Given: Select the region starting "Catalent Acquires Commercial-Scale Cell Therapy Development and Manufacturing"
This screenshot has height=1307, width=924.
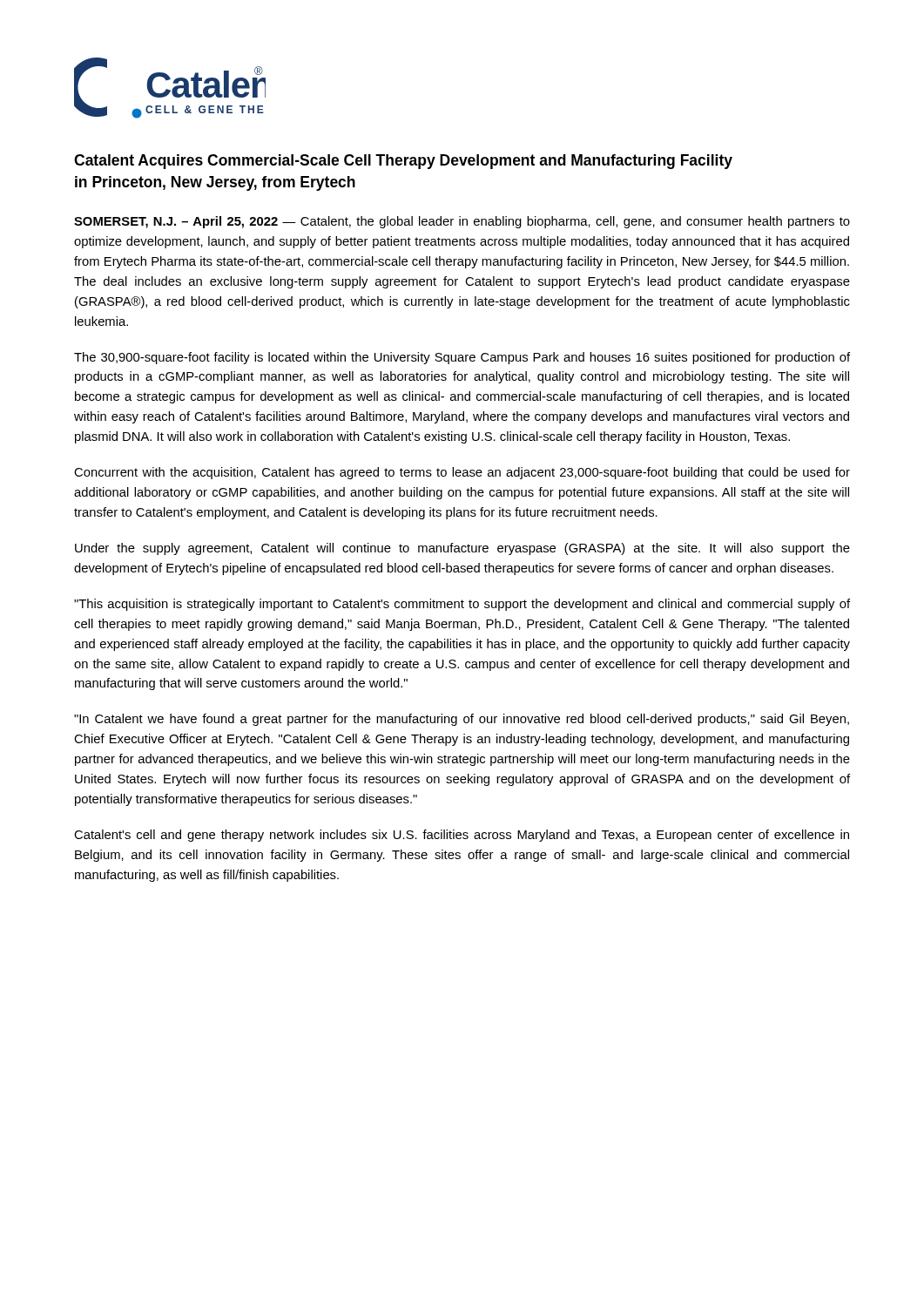Looking at the screenshot, I should (403, 171).
